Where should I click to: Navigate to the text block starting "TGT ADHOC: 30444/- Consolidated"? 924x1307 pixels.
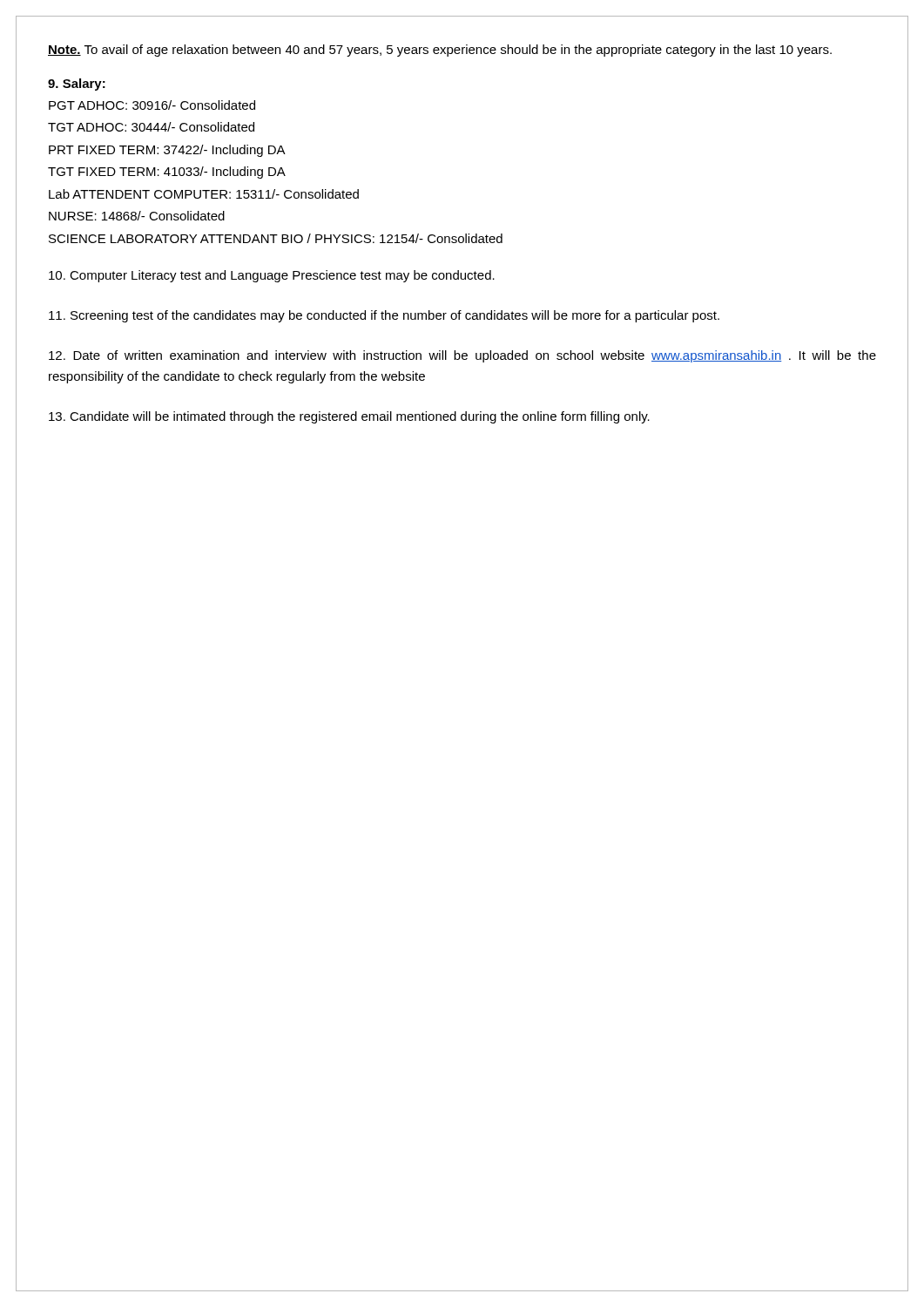click(x=152, y=127)
